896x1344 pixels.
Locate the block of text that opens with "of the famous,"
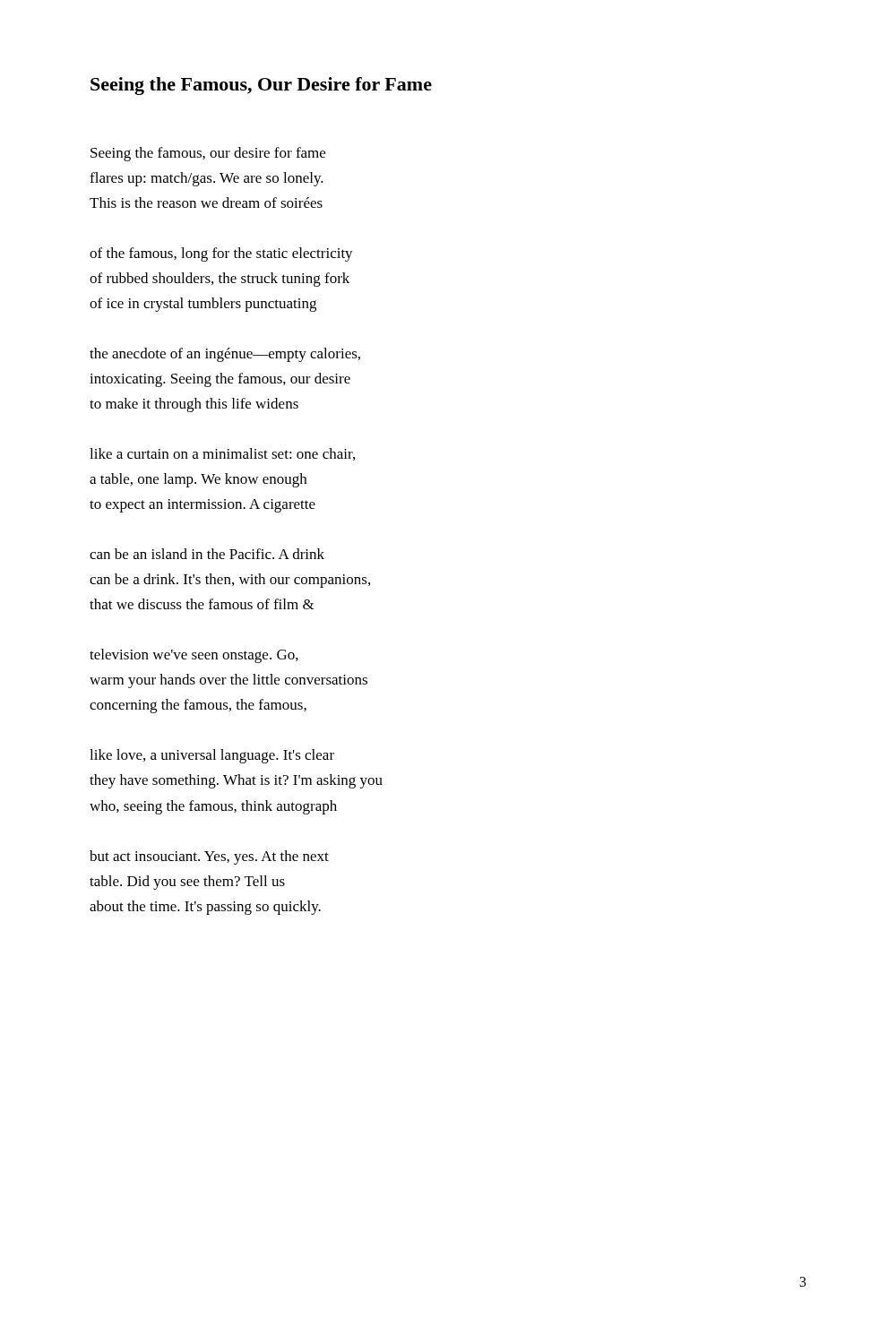pyautogui.click(x=221, y=278)
